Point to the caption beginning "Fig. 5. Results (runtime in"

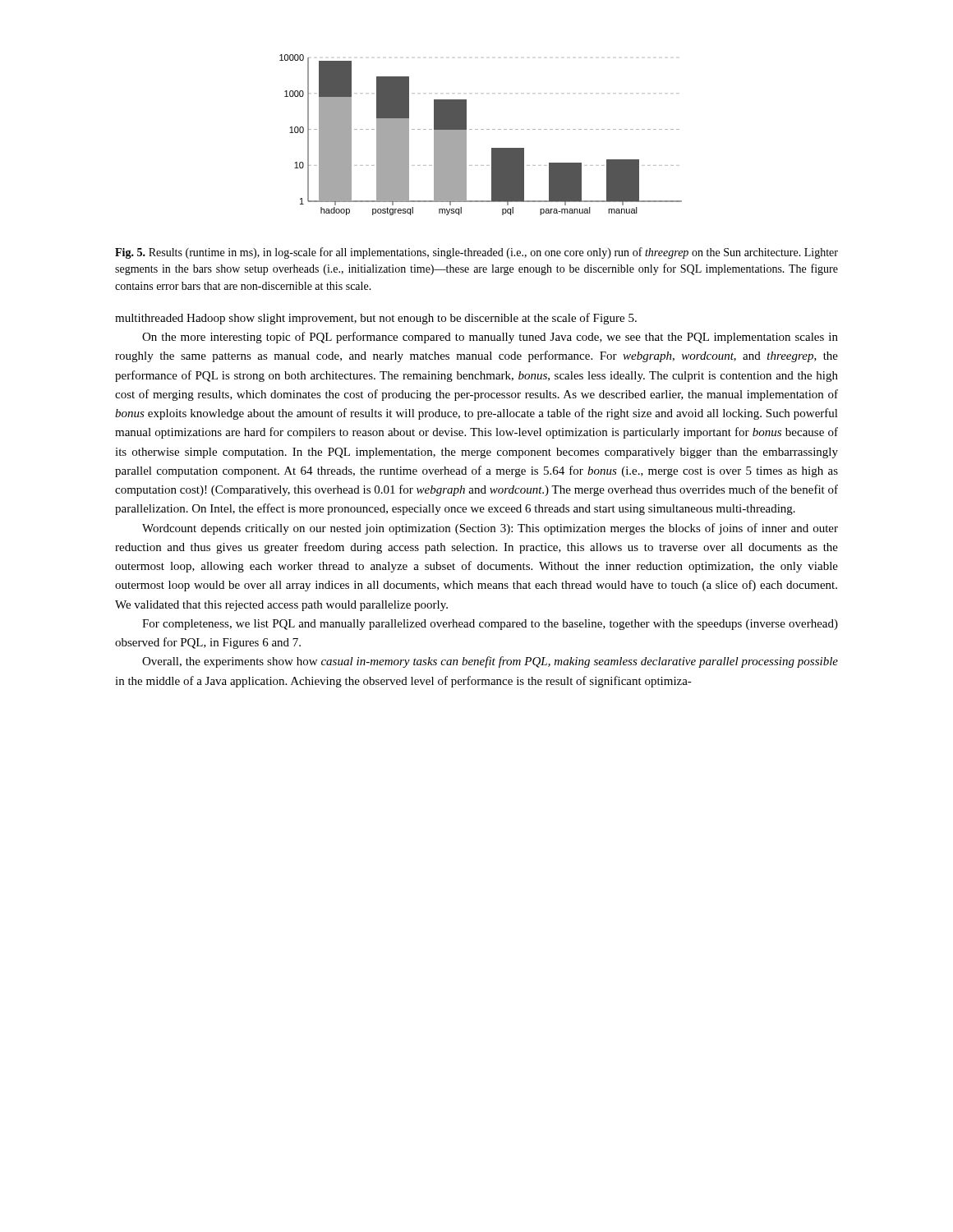(476, 269)
